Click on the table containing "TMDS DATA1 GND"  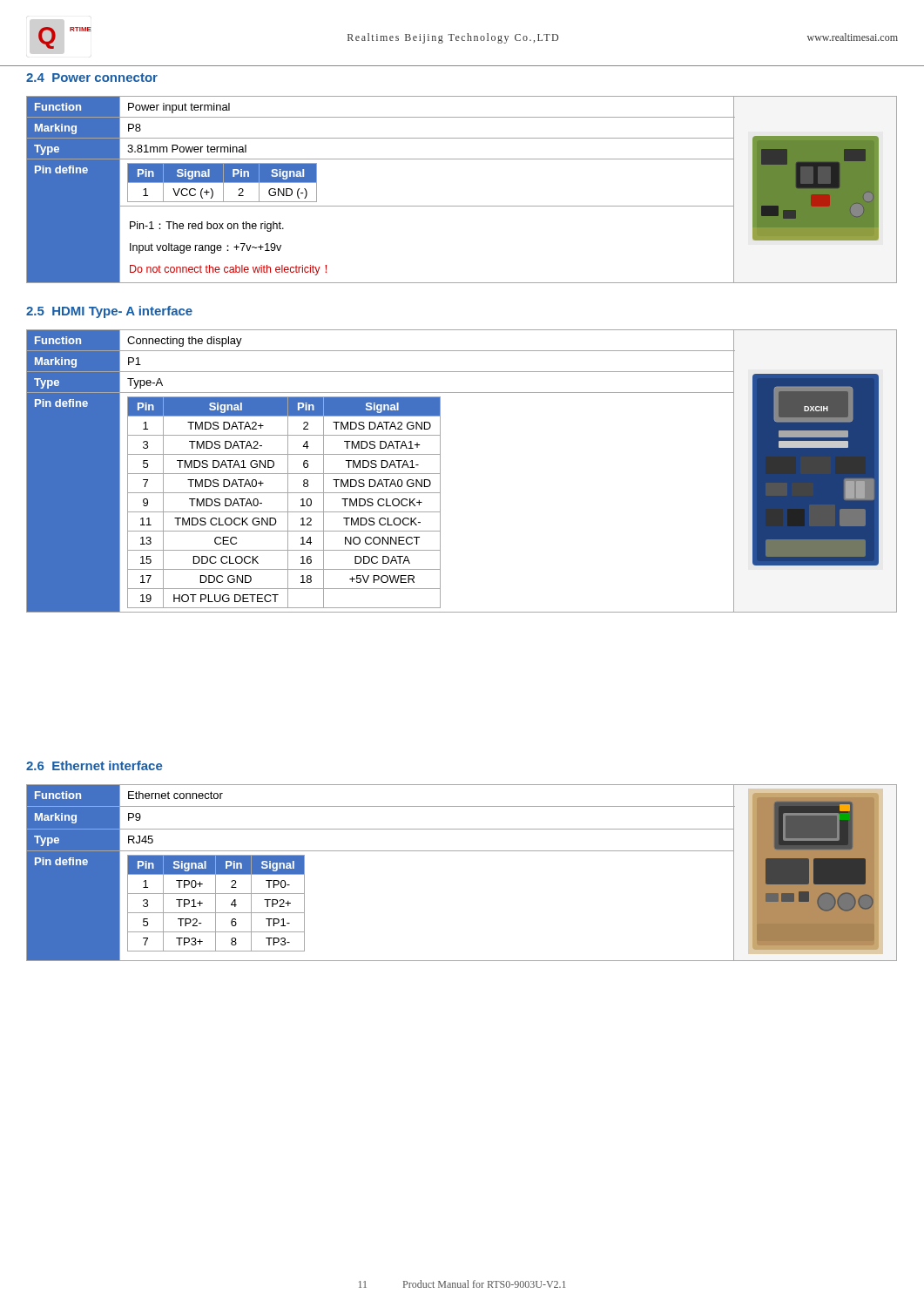pyautogui.click(x=462, y=471)
